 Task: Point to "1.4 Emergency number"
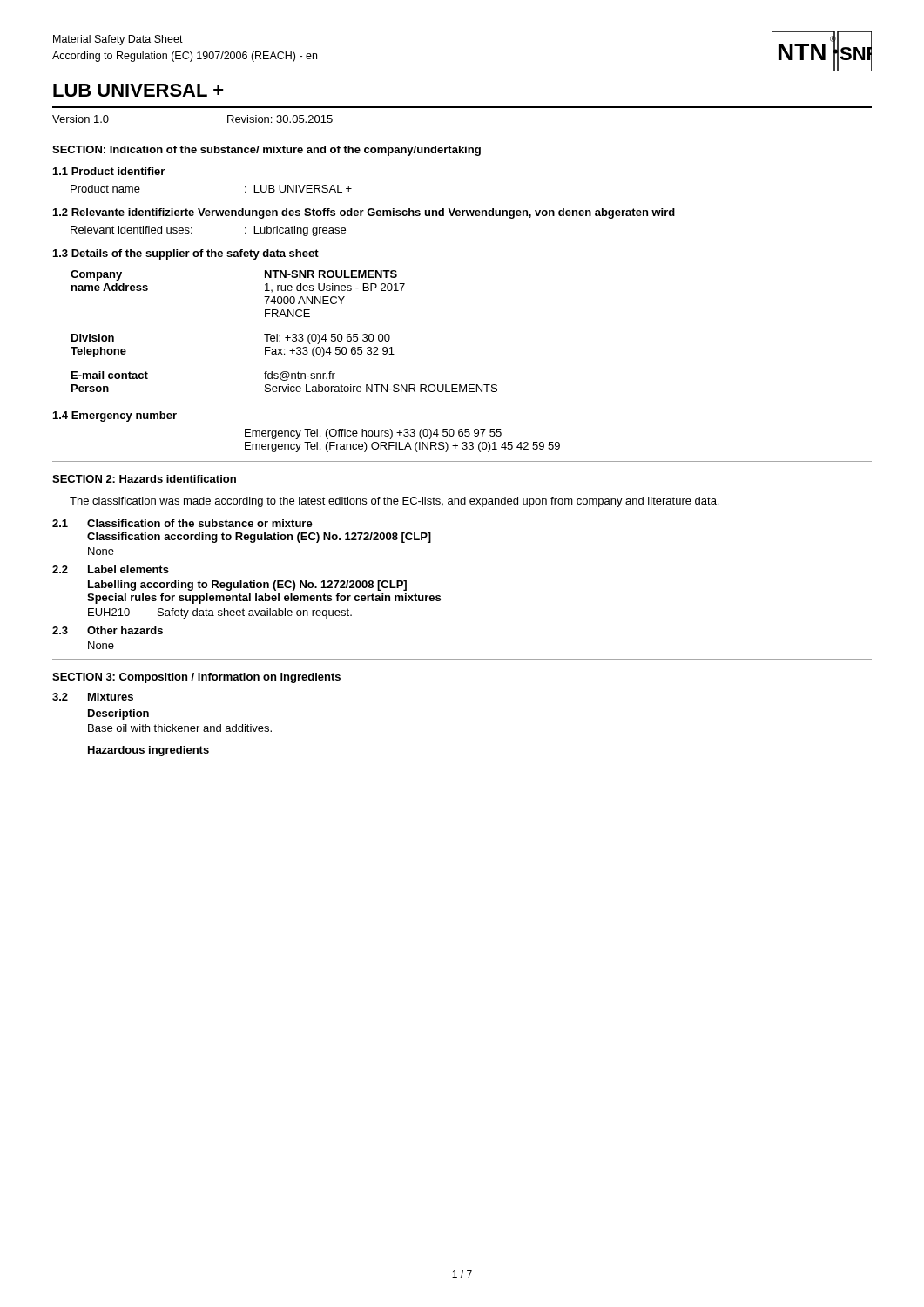115,415
